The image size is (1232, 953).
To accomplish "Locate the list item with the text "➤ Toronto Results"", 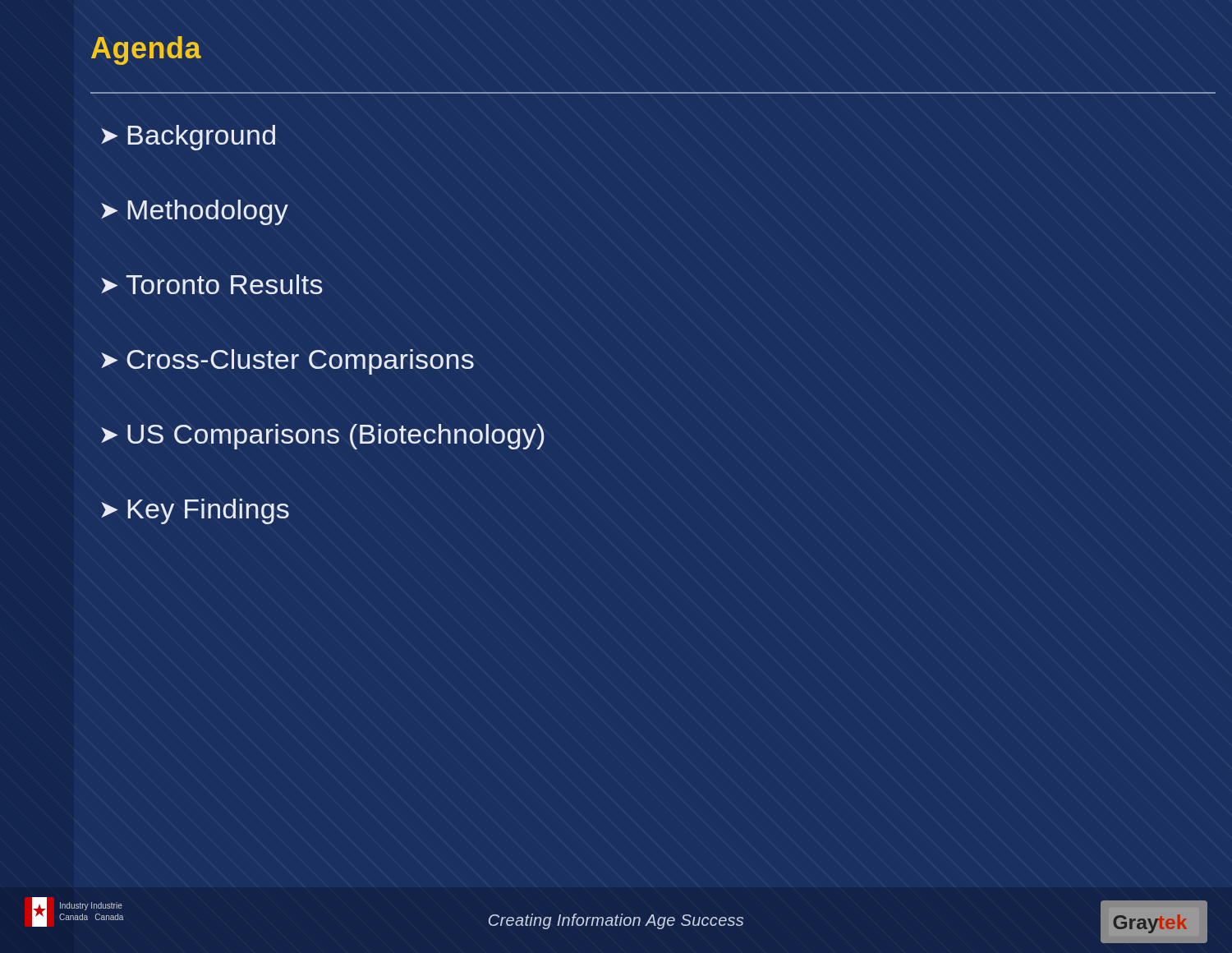I will click(x=211, y=285).
